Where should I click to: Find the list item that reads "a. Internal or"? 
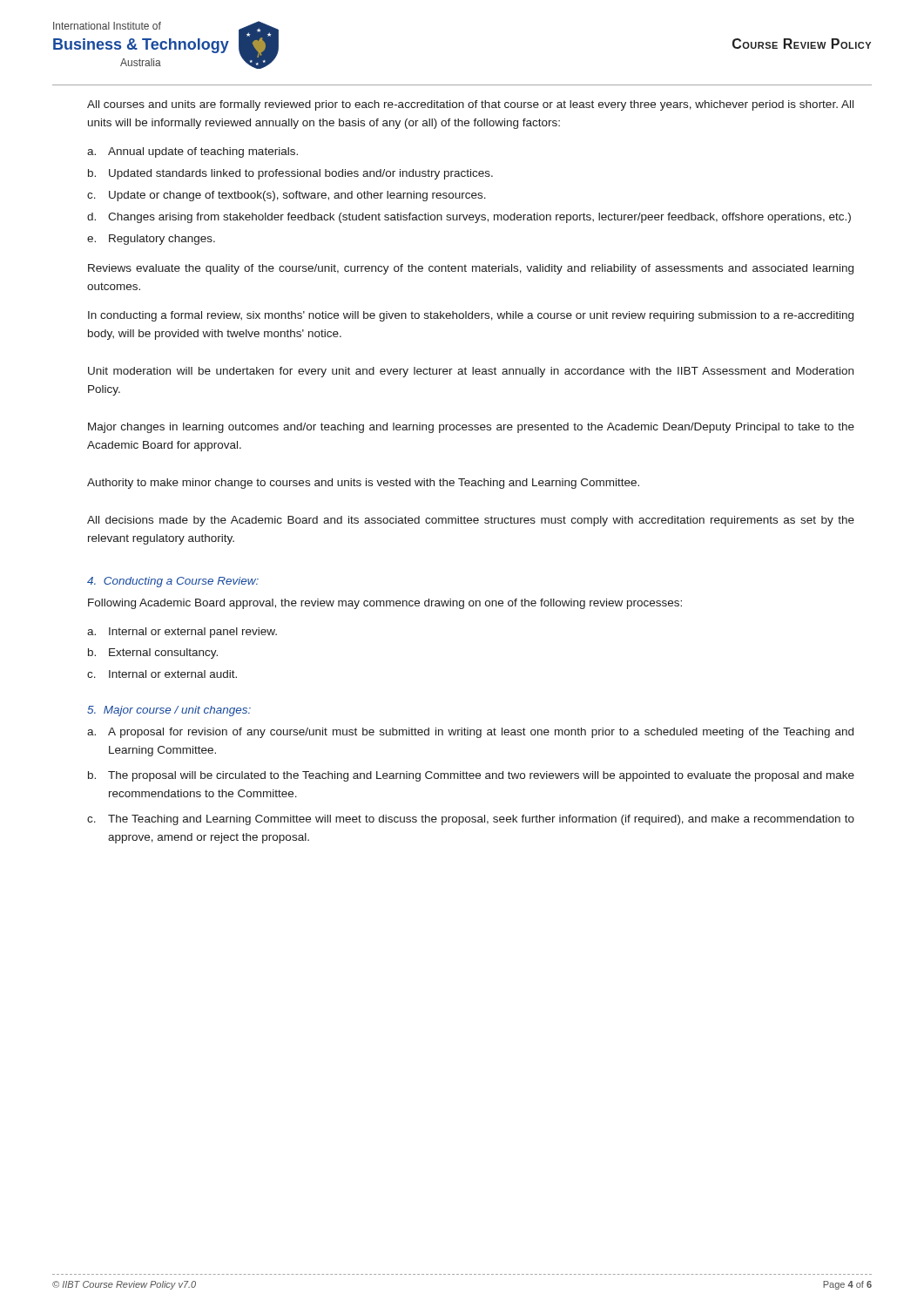(x=182, y=633)
